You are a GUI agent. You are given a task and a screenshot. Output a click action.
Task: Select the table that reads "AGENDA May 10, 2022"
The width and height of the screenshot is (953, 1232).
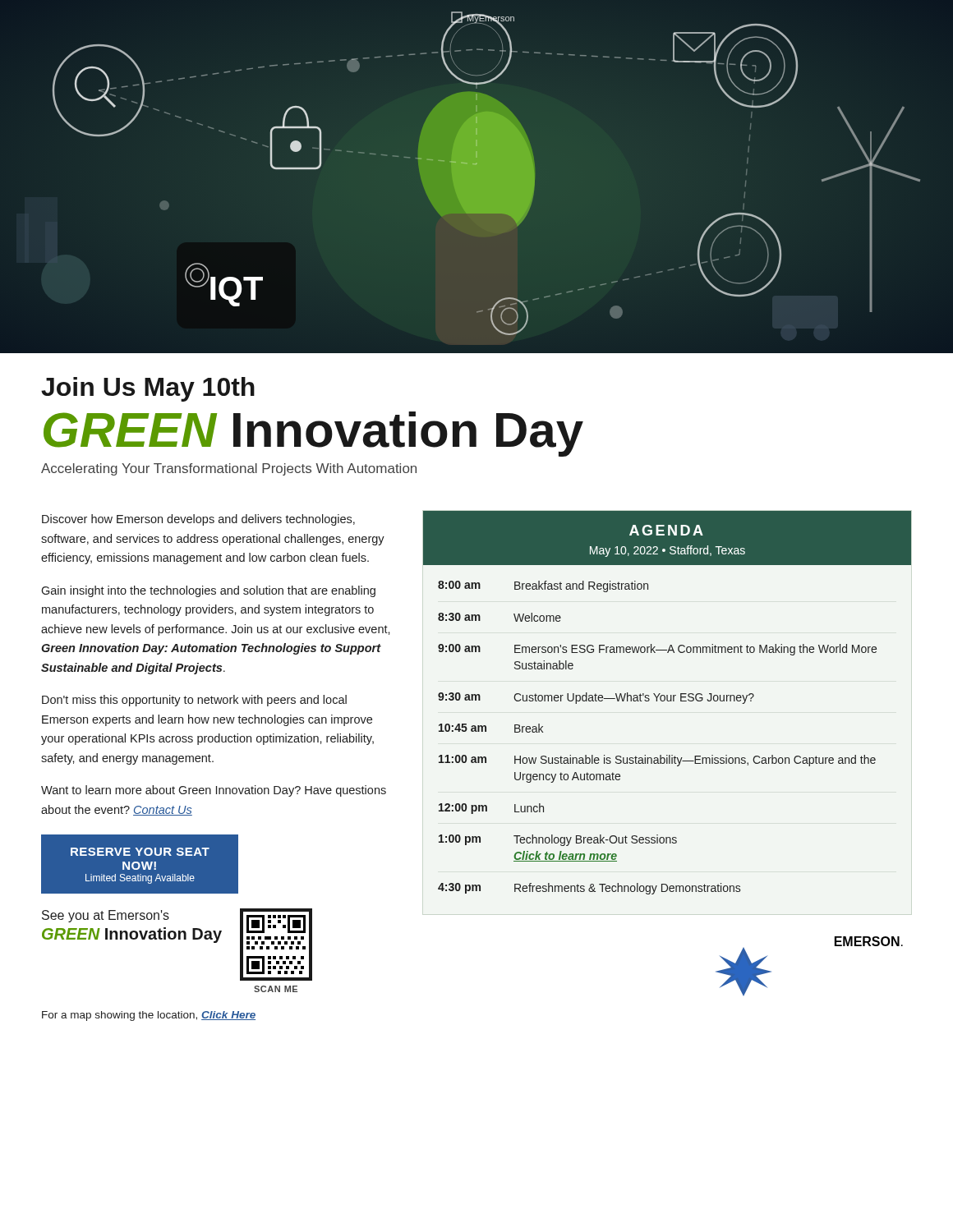(667, 713)
